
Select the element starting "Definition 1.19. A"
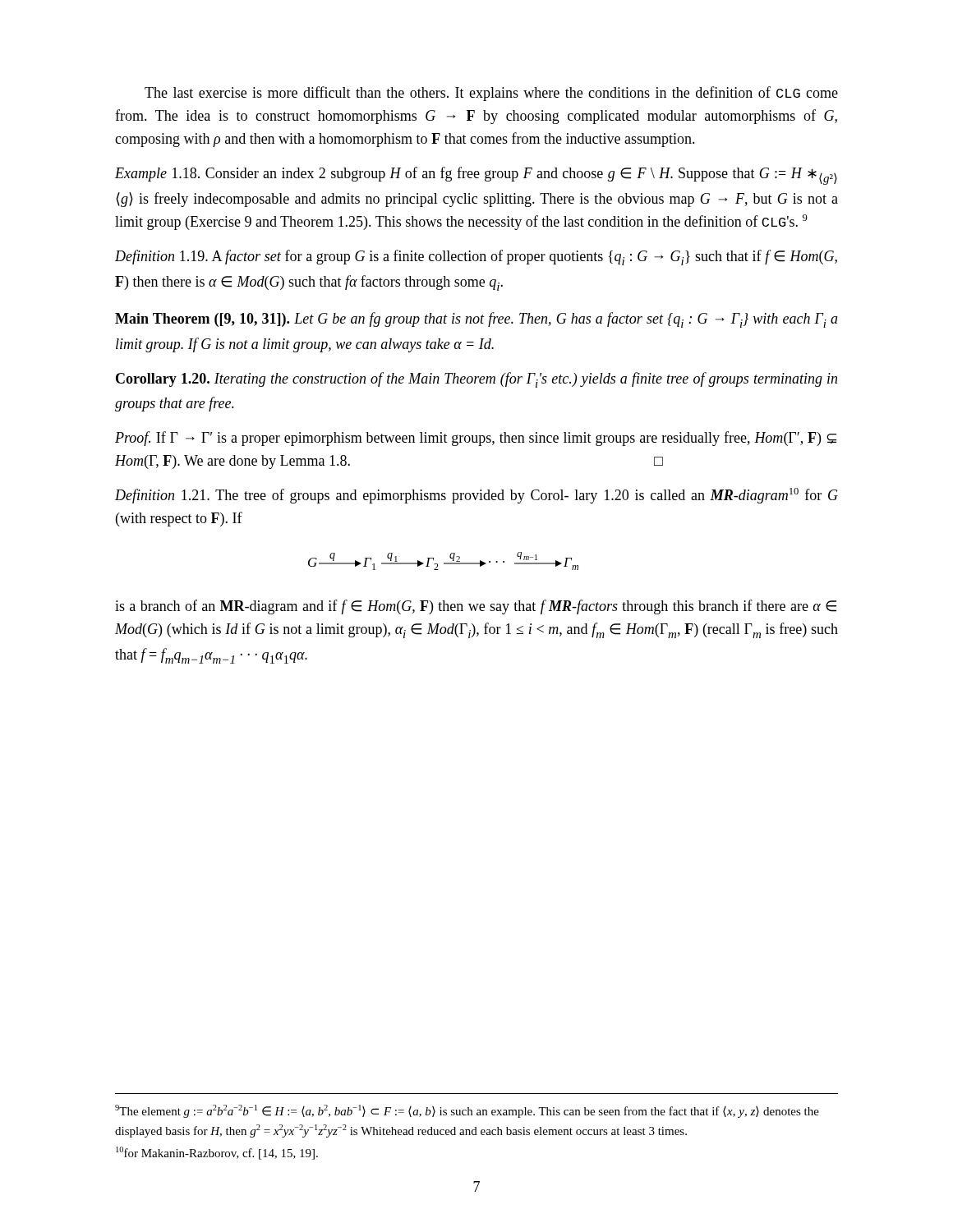point(476,271)
